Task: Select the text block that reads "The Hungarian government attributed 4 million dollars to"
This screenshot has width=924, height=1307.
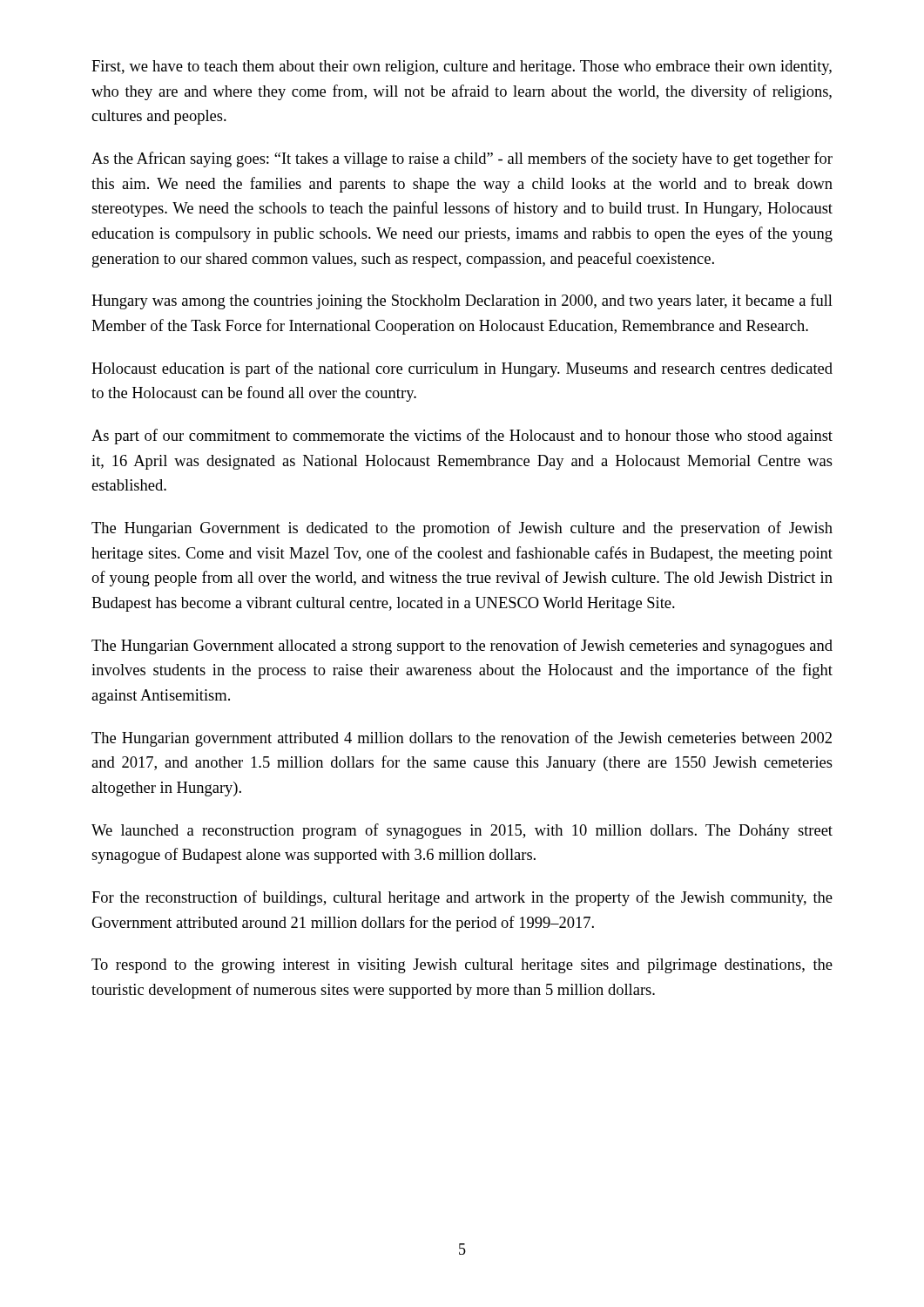Action: [462, 763]
